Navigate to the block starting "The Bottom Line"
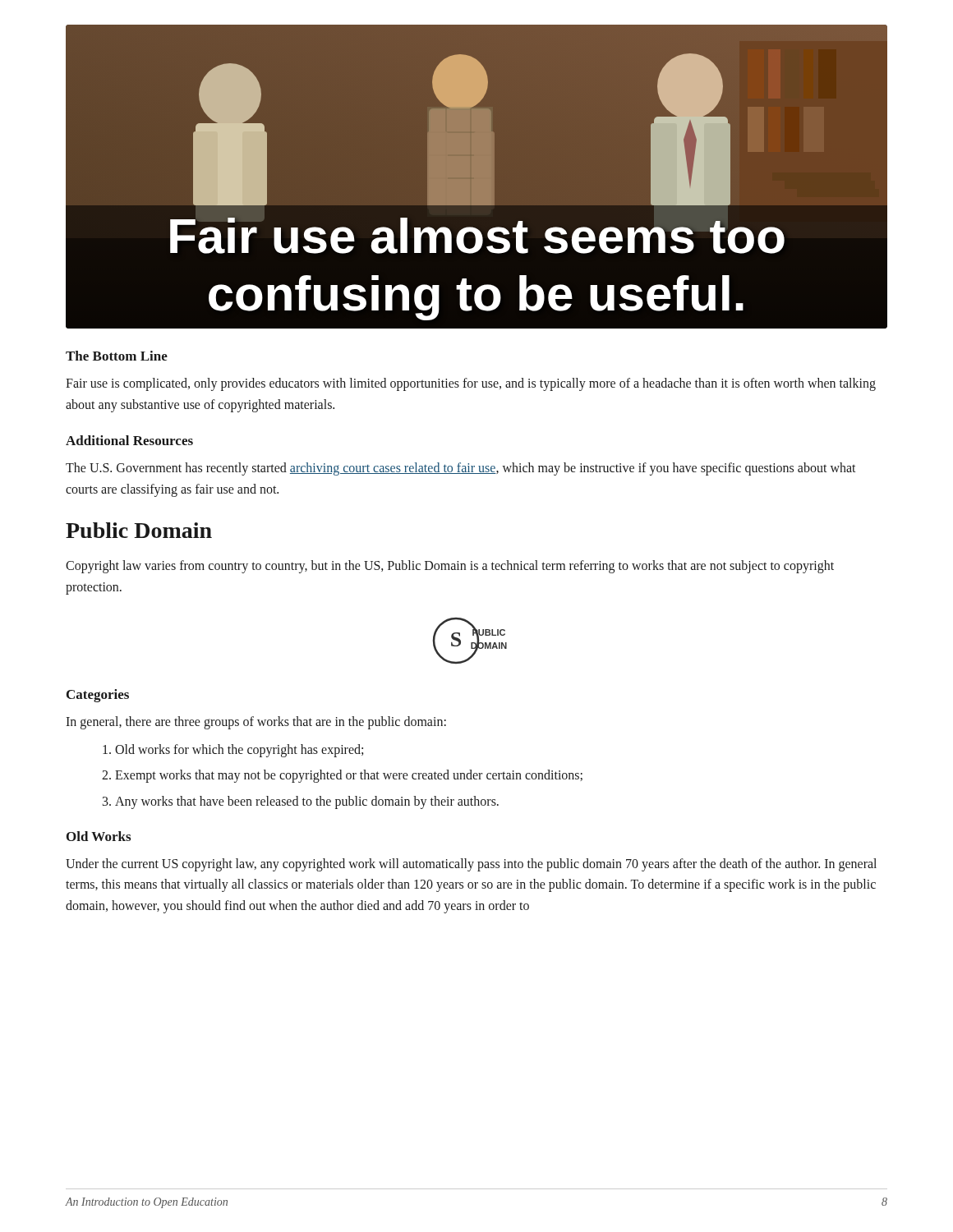 [x=117, y=356]
